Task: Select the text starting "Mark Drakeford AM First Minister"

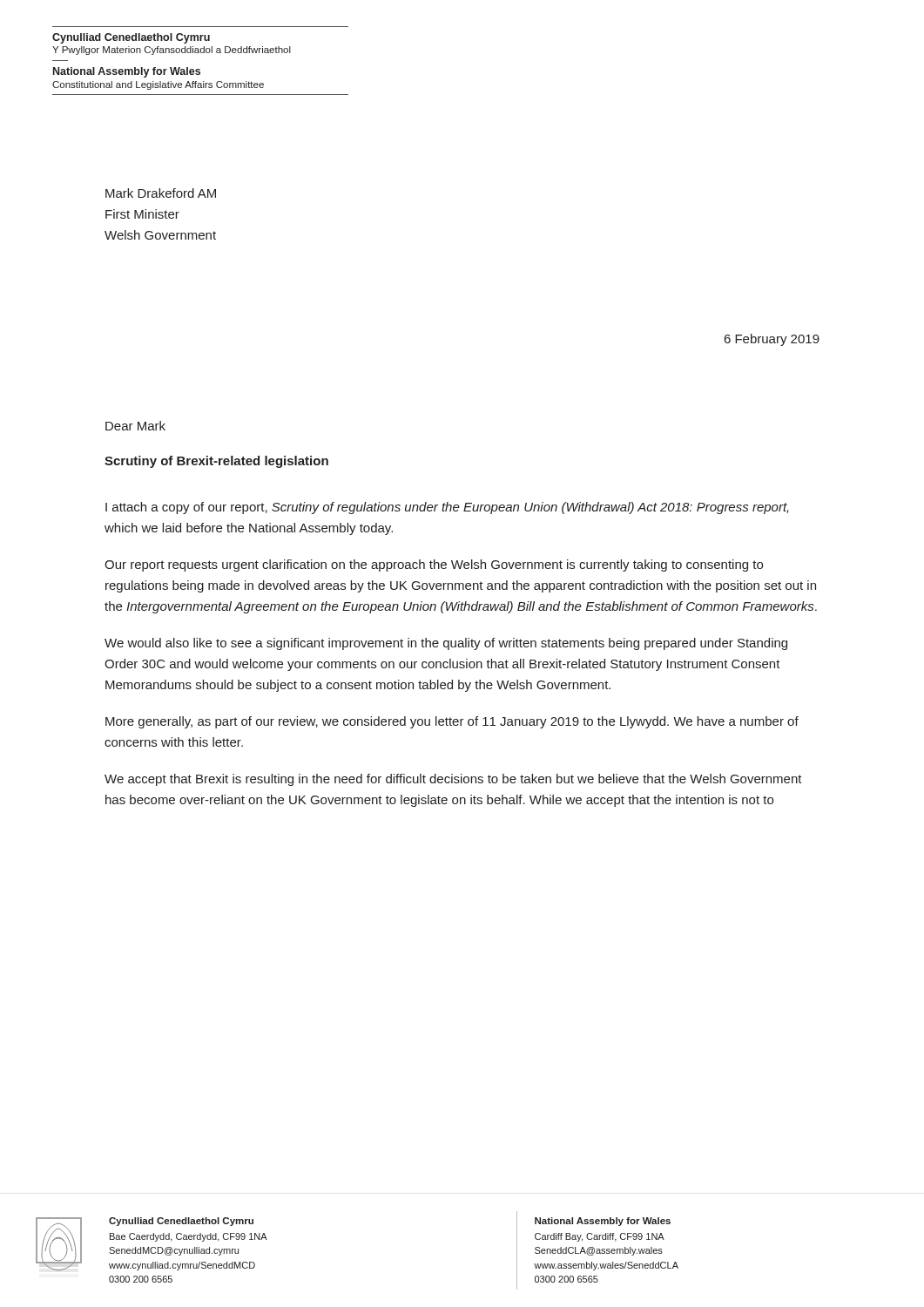Action: click(161, 214)
